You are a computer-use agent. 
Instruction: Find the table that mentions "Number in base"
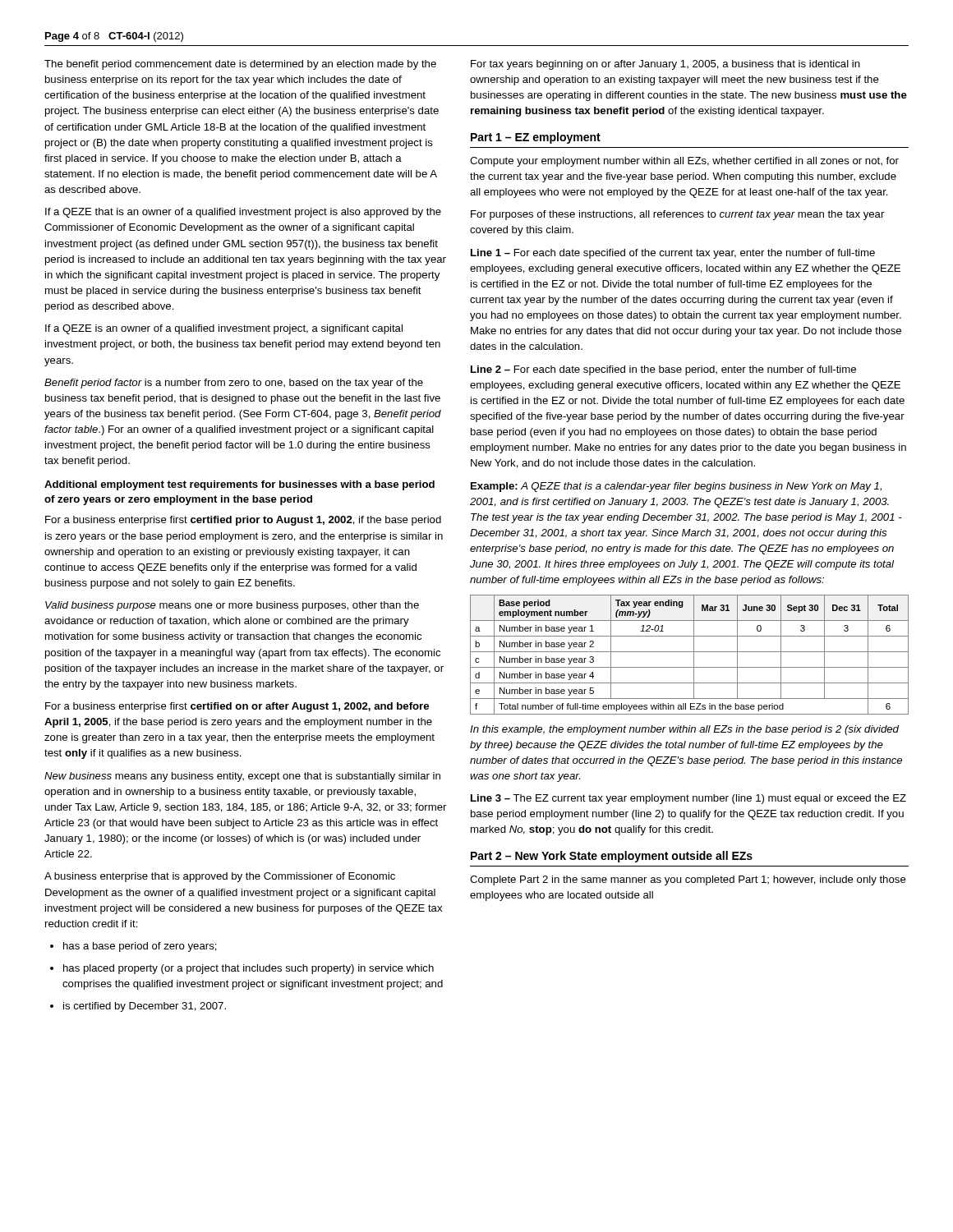(x=689, y=654)
